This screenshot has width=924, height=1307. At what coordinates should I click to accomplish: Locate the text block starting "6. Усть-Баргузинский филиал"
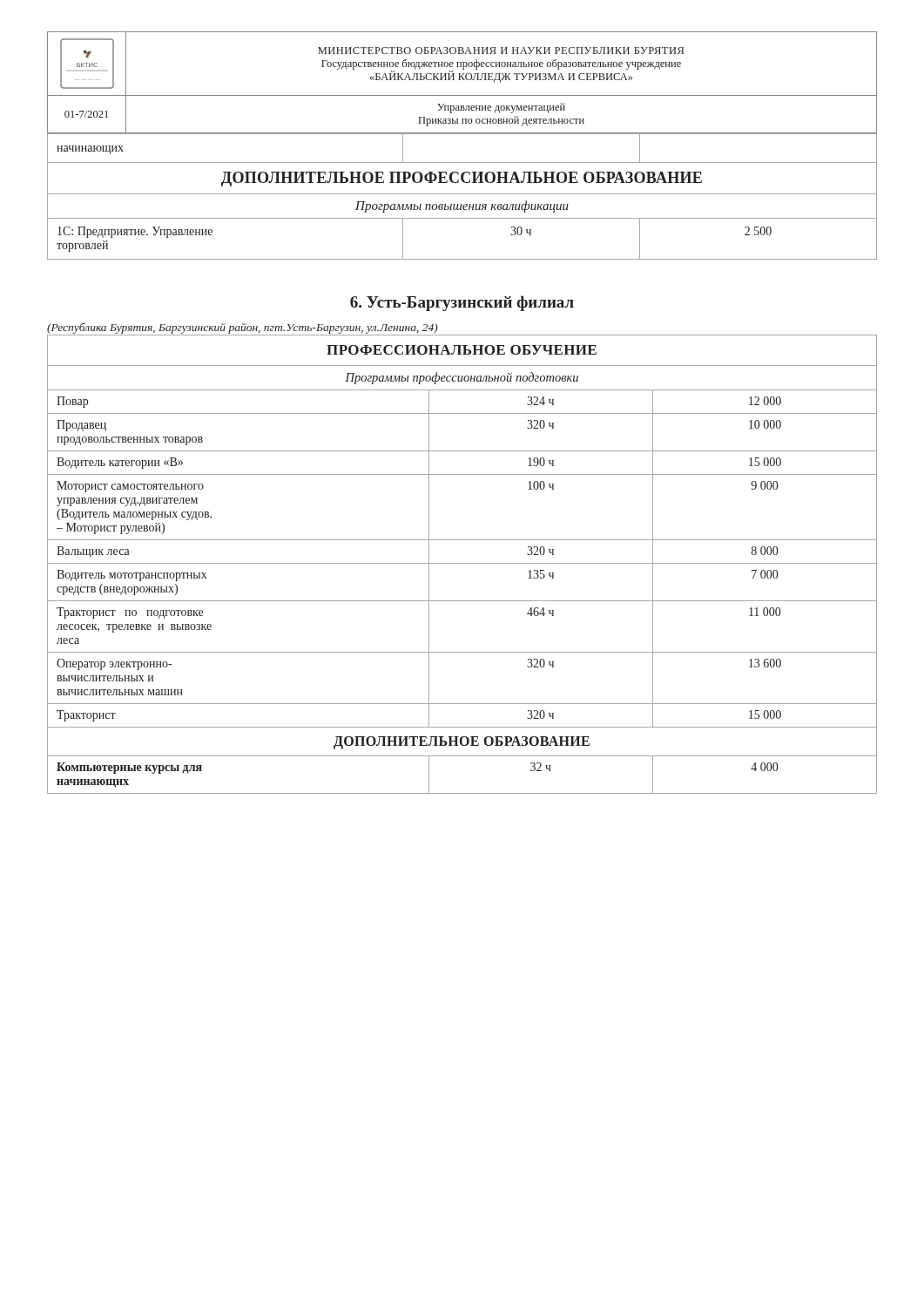[x=462, y=302]
